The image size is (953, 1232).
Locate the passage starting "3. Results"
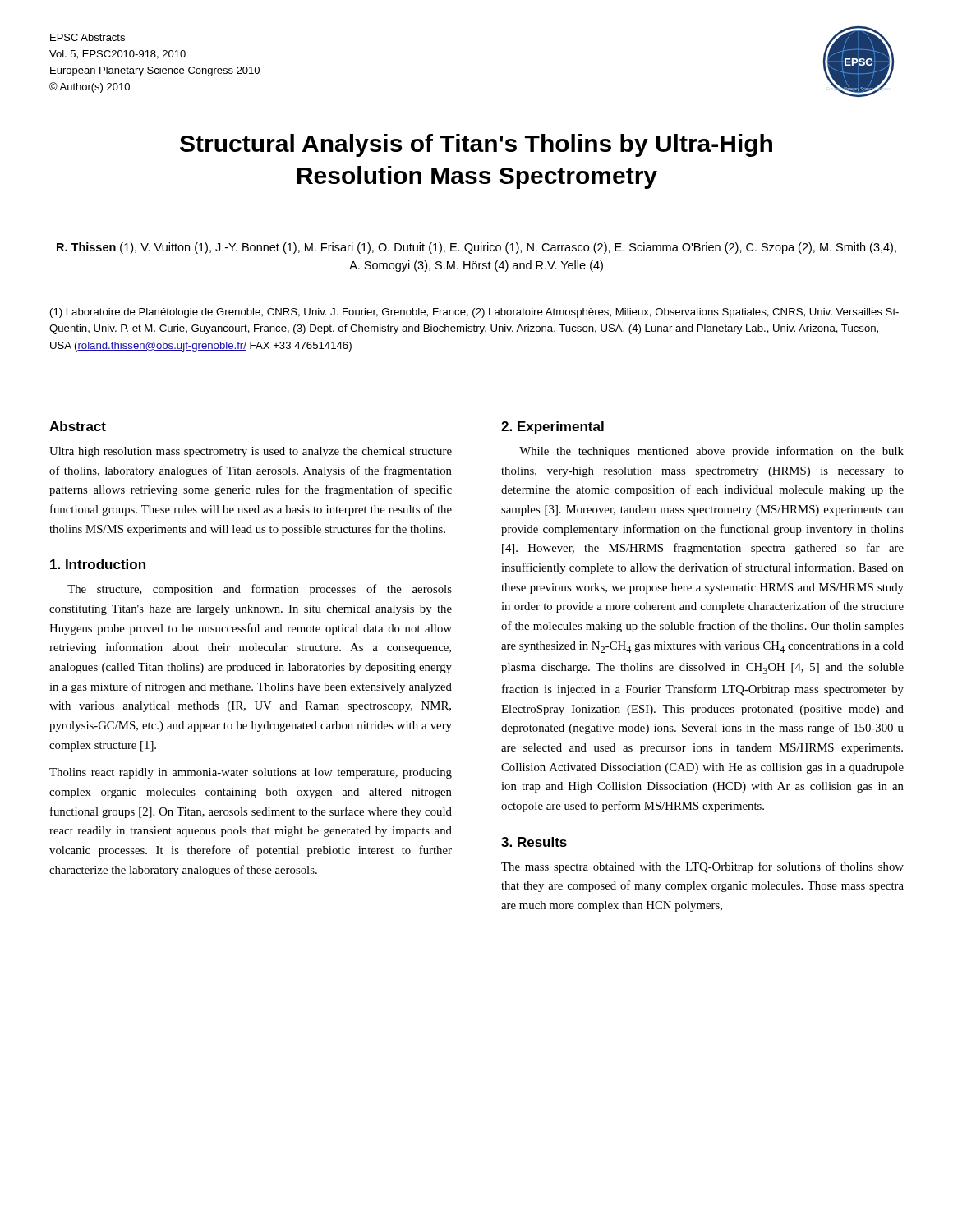534,842
